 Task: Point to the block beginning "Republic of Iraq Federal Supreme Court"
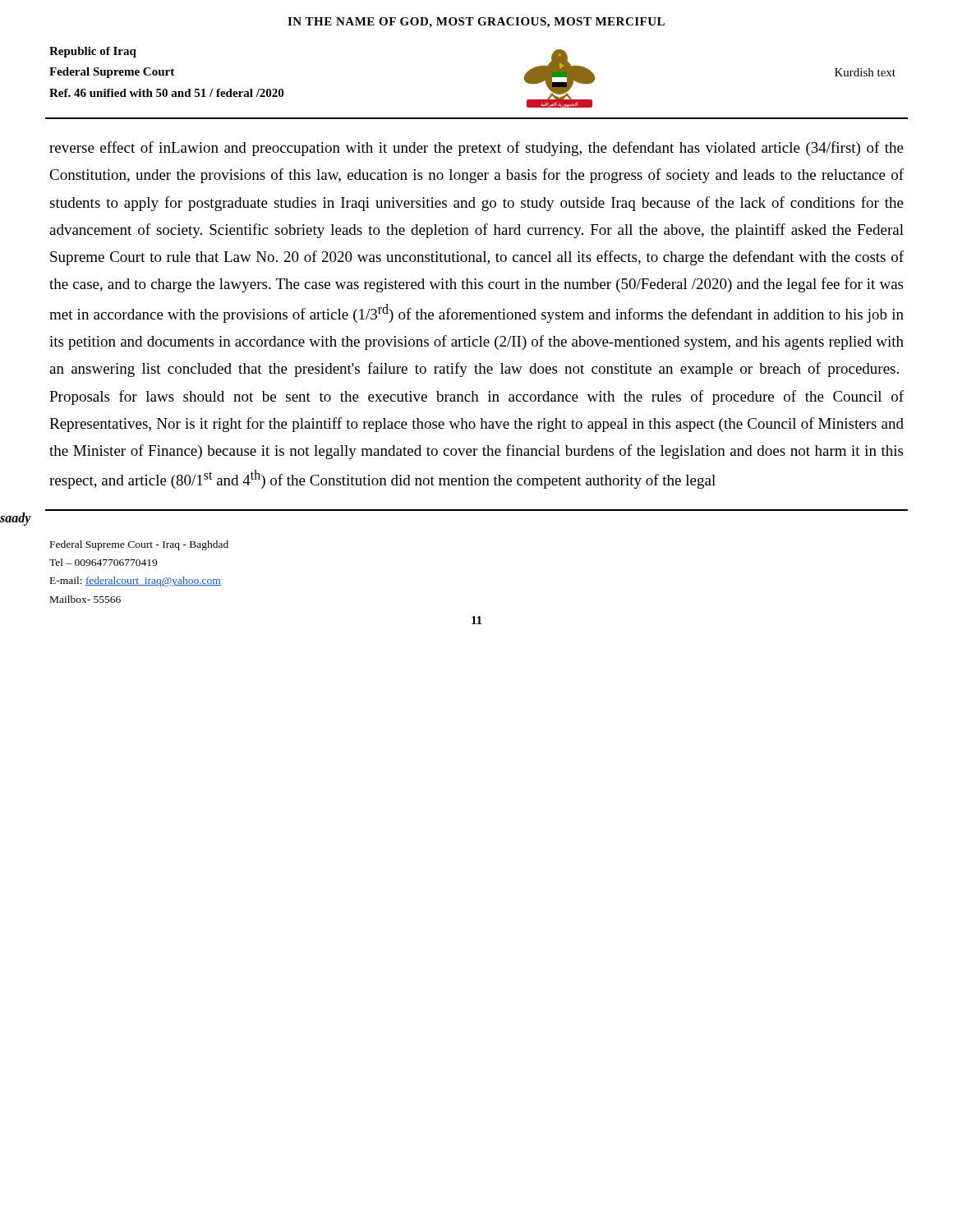pos(167,72)
